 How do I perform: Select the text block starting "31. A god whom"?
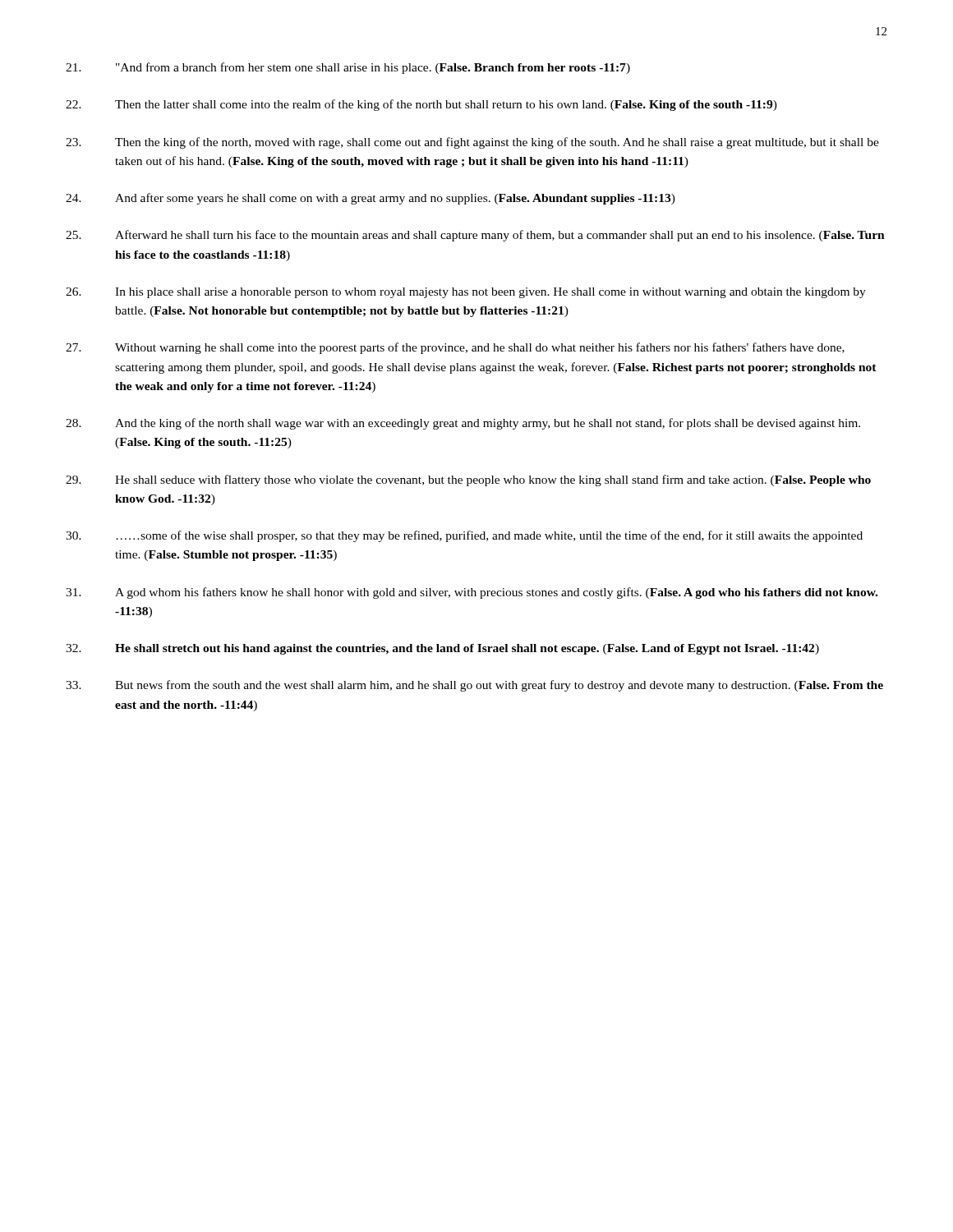click(x=476, y=601)
